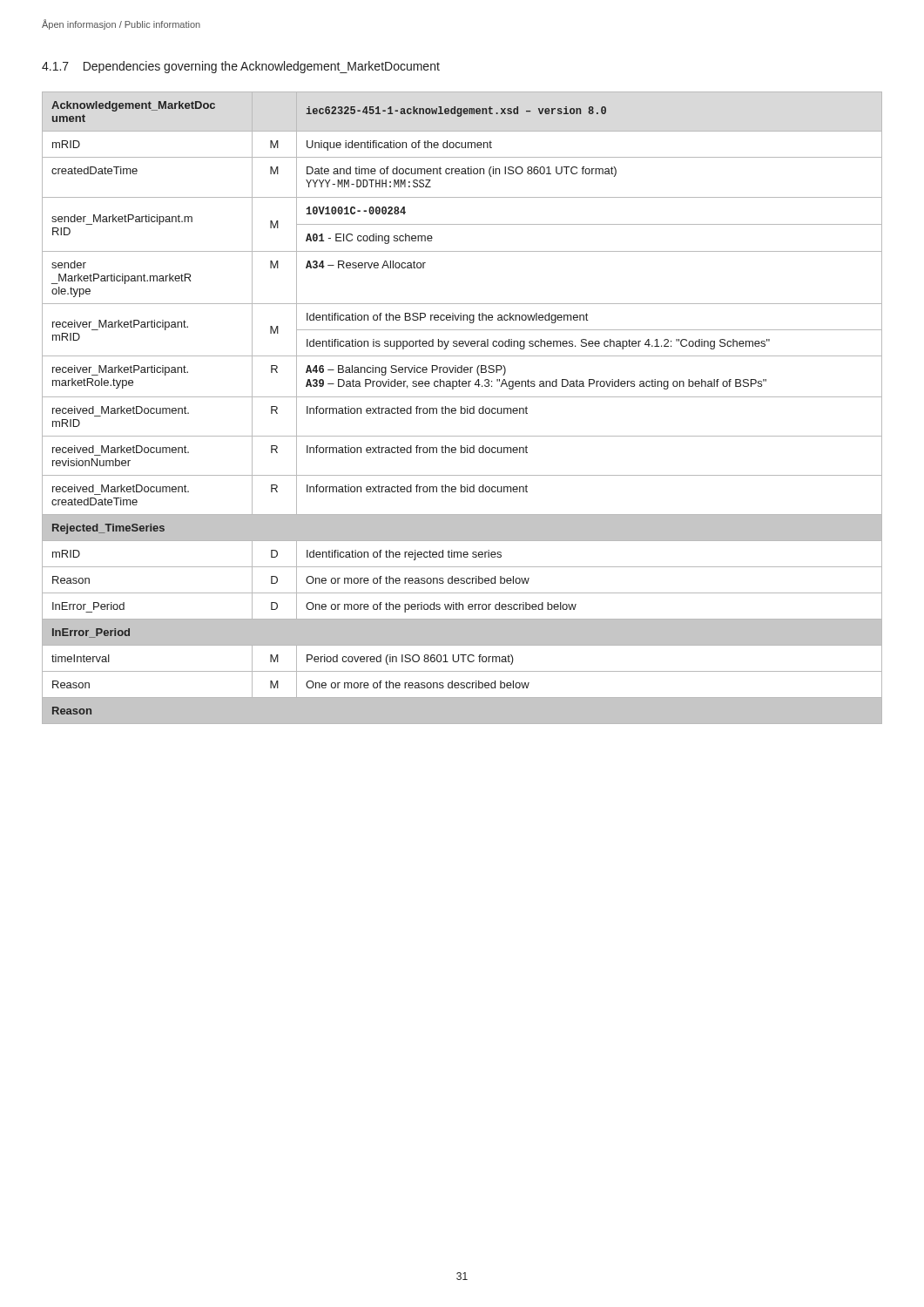Locate the table with the text "received_MarketDocument. revisionNumber"

click(x=462, y=408)
